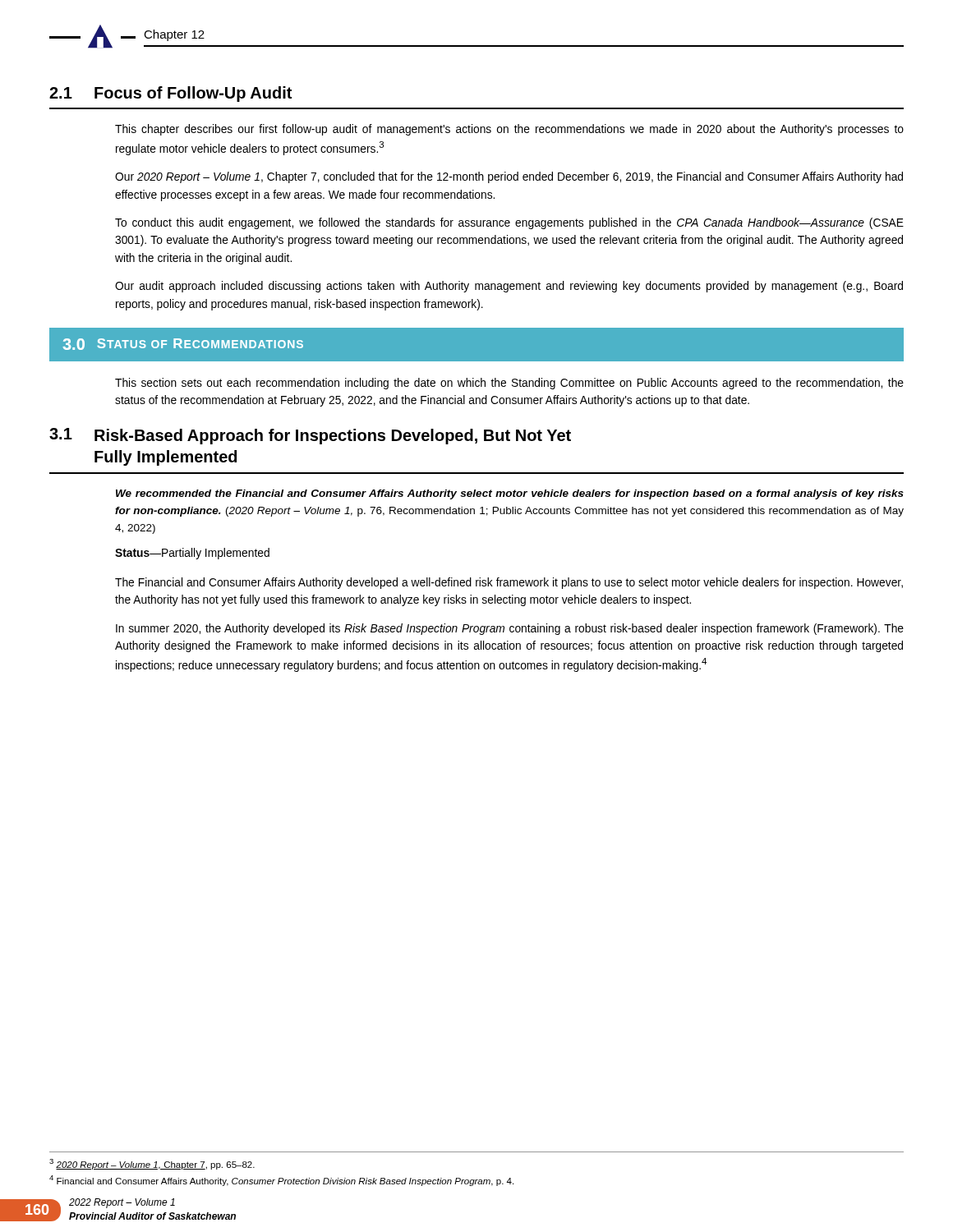Image resolution: width=953 pixels, height=1232 pixels.
Task: Point to the region starting "To conduct this audit engagement, we"
Action: pos(509,241)
